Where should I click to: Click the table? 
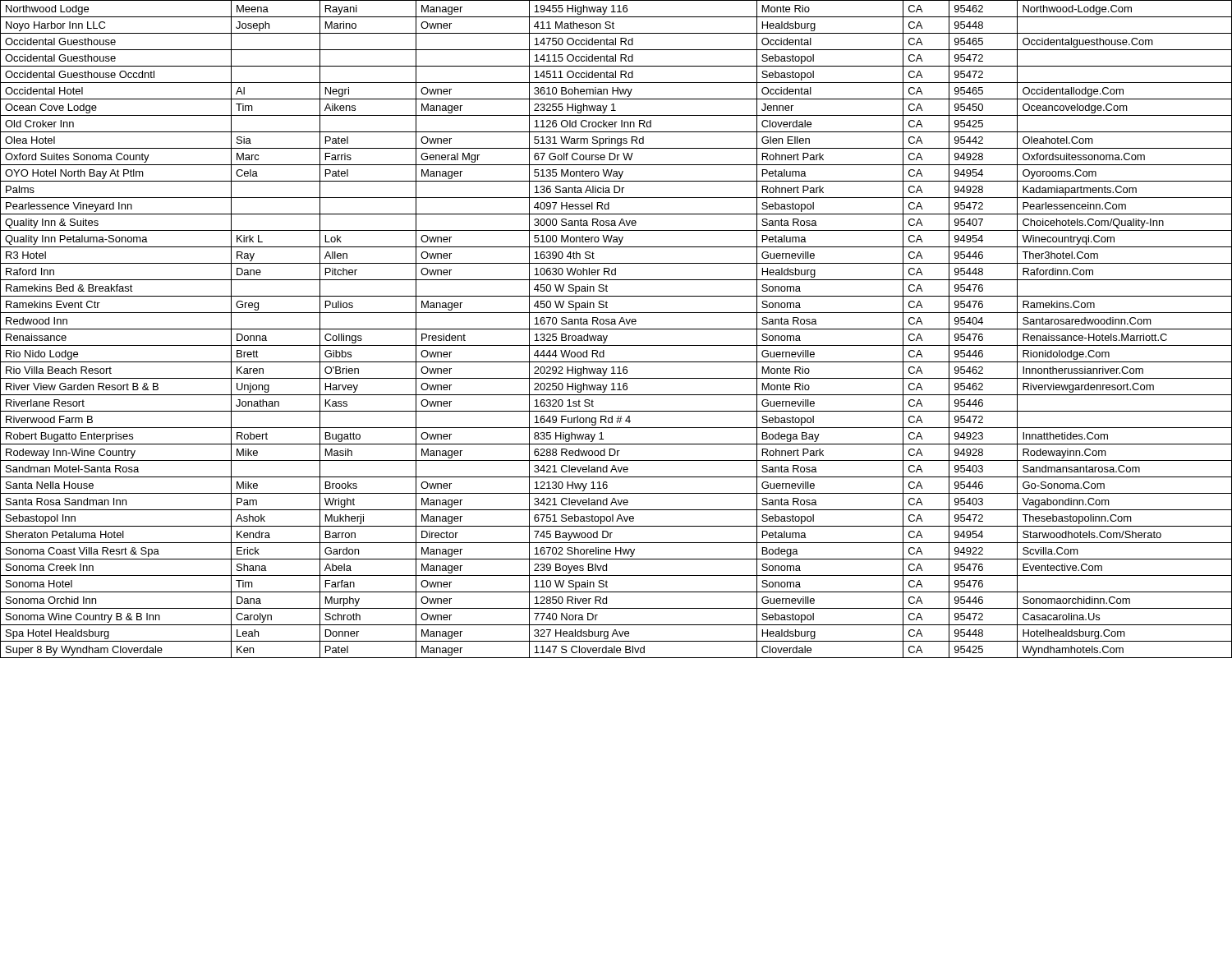(616, 329)
